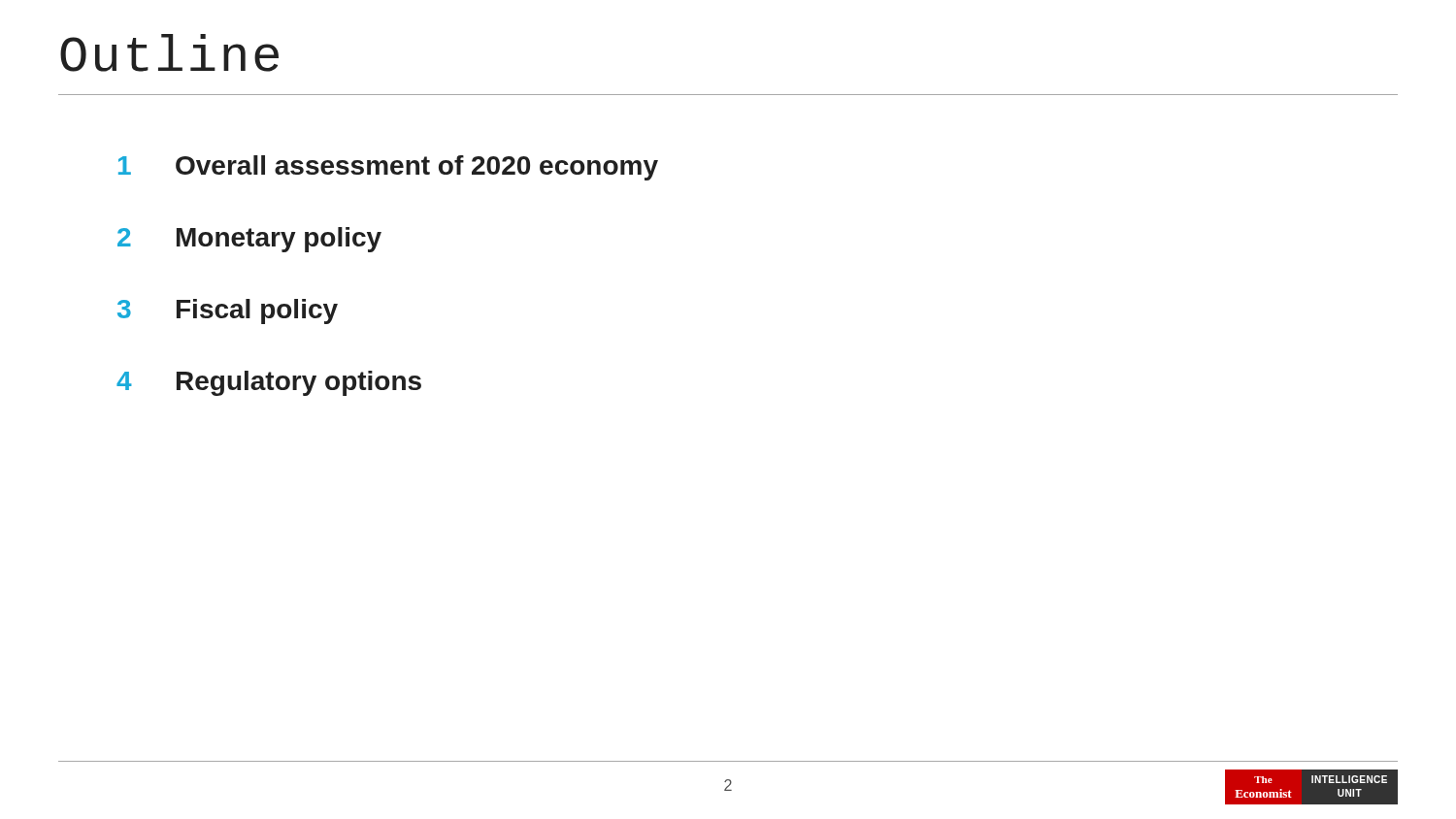Find the list item containing "2 Monetary policy"
The image size is (1456, 819).
pyautogui.click(x=249, y=238)
